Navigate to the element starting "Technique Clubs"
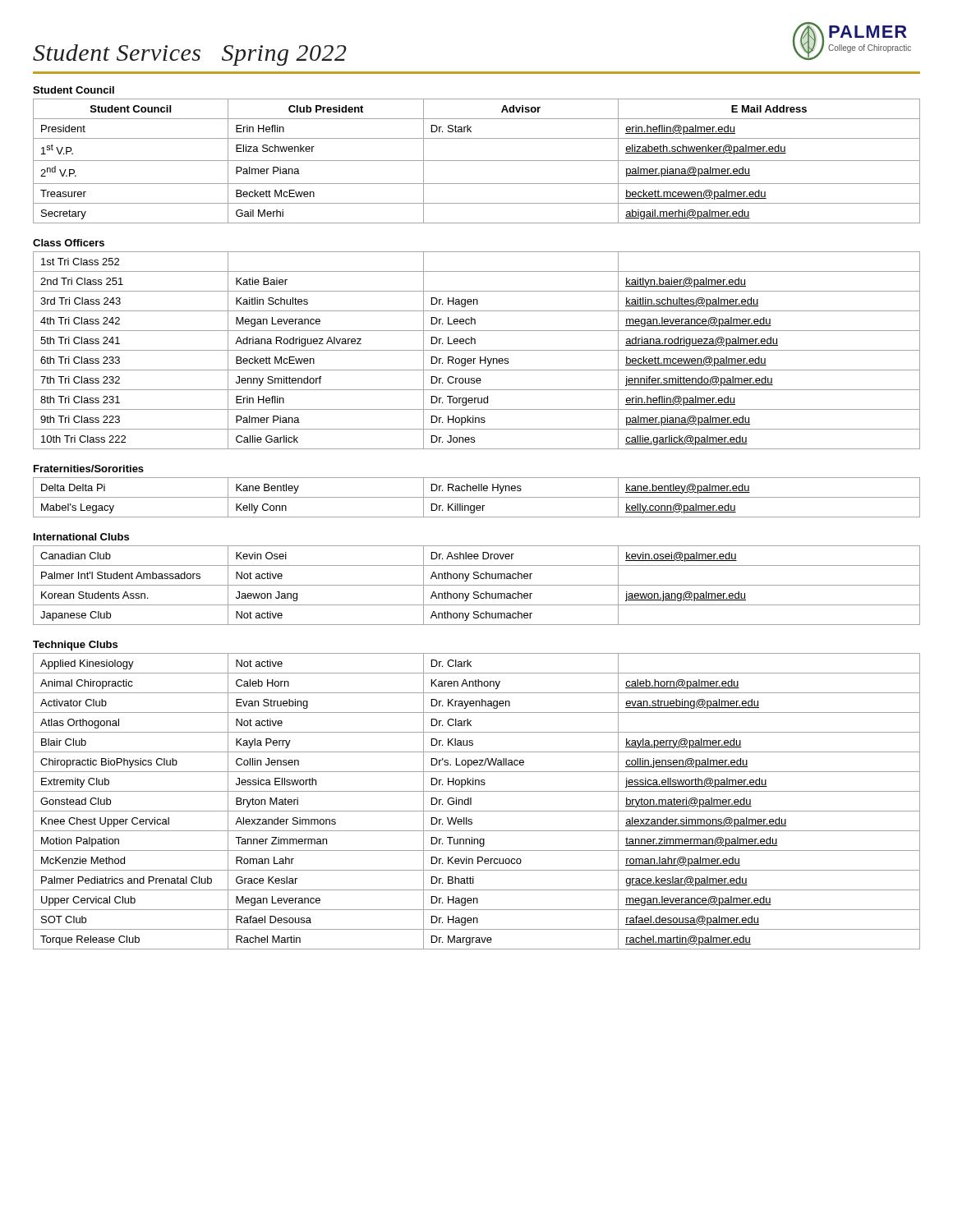This screenshot has height=1232, width=953. click(75, 644)
